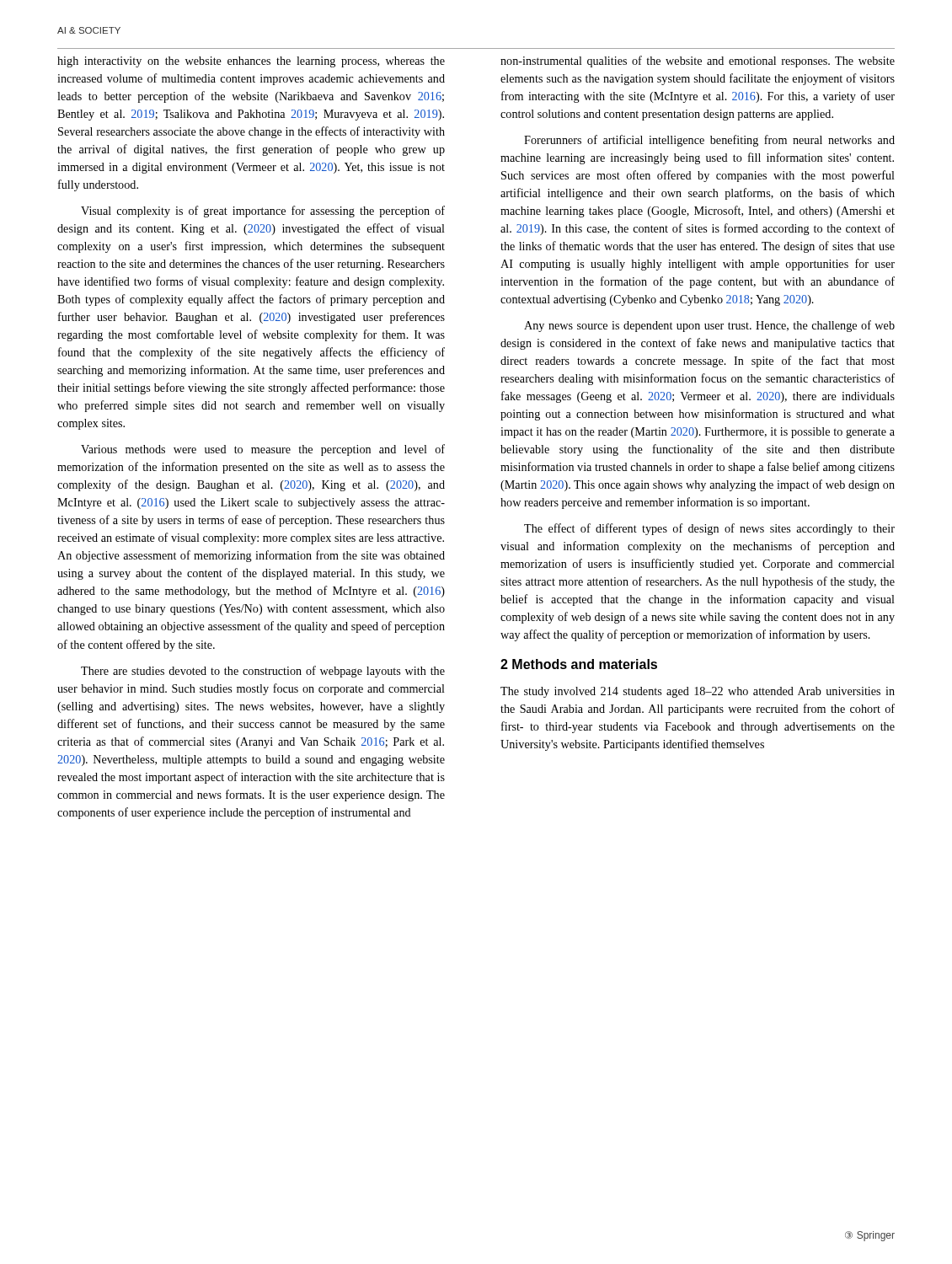Screen dimensions: 1264x952
Task: Point to the block beginning "non-instrumental qualities of the website and"
Action: (x=698, y=348)
